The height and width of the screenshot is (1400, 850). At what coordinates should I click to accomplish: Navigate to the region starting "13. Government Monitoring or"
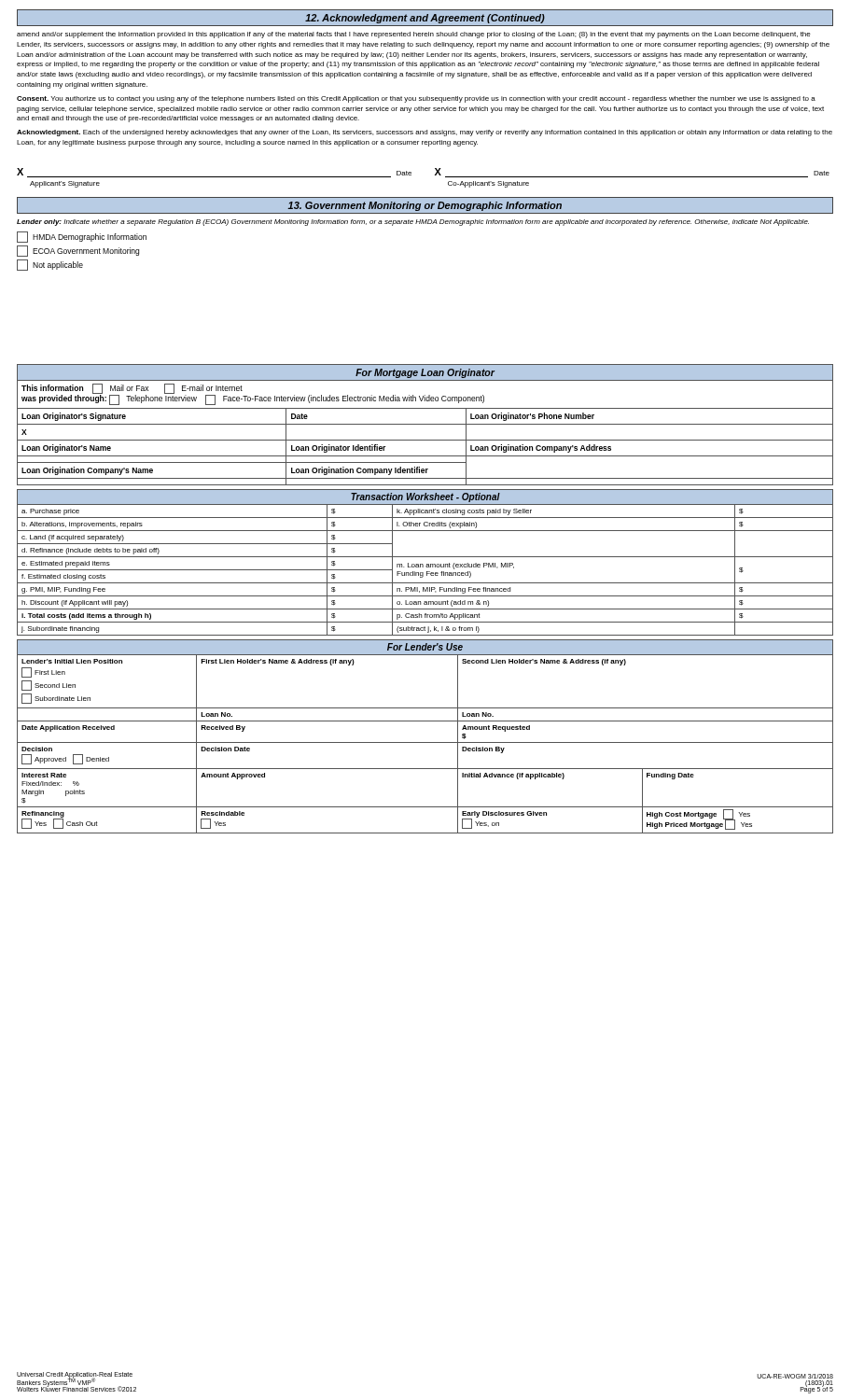tap(425, 205)
